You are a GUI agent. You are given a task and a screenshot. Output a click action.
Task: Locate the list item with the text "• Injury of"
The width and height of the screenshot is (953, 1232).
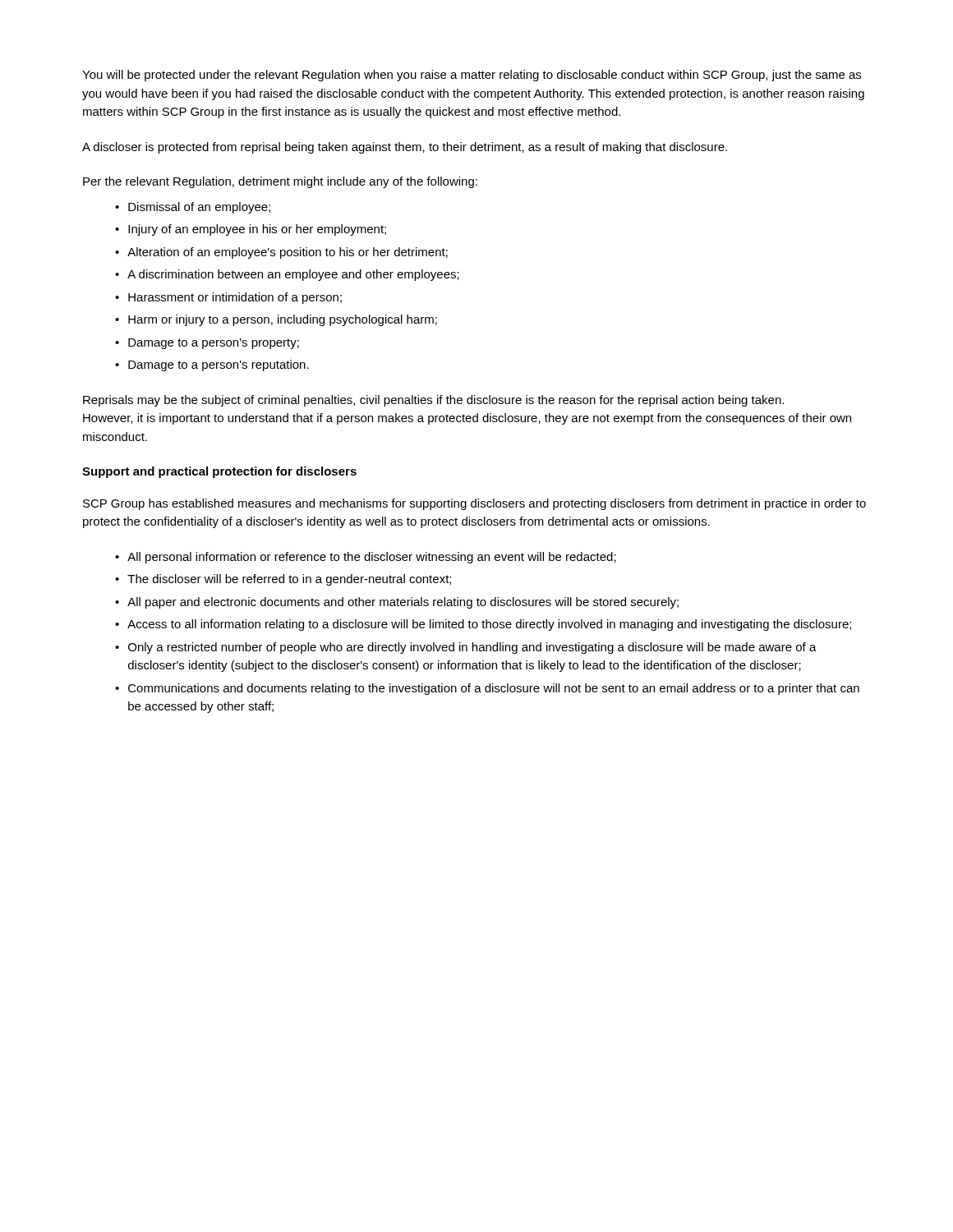[251, 230]
